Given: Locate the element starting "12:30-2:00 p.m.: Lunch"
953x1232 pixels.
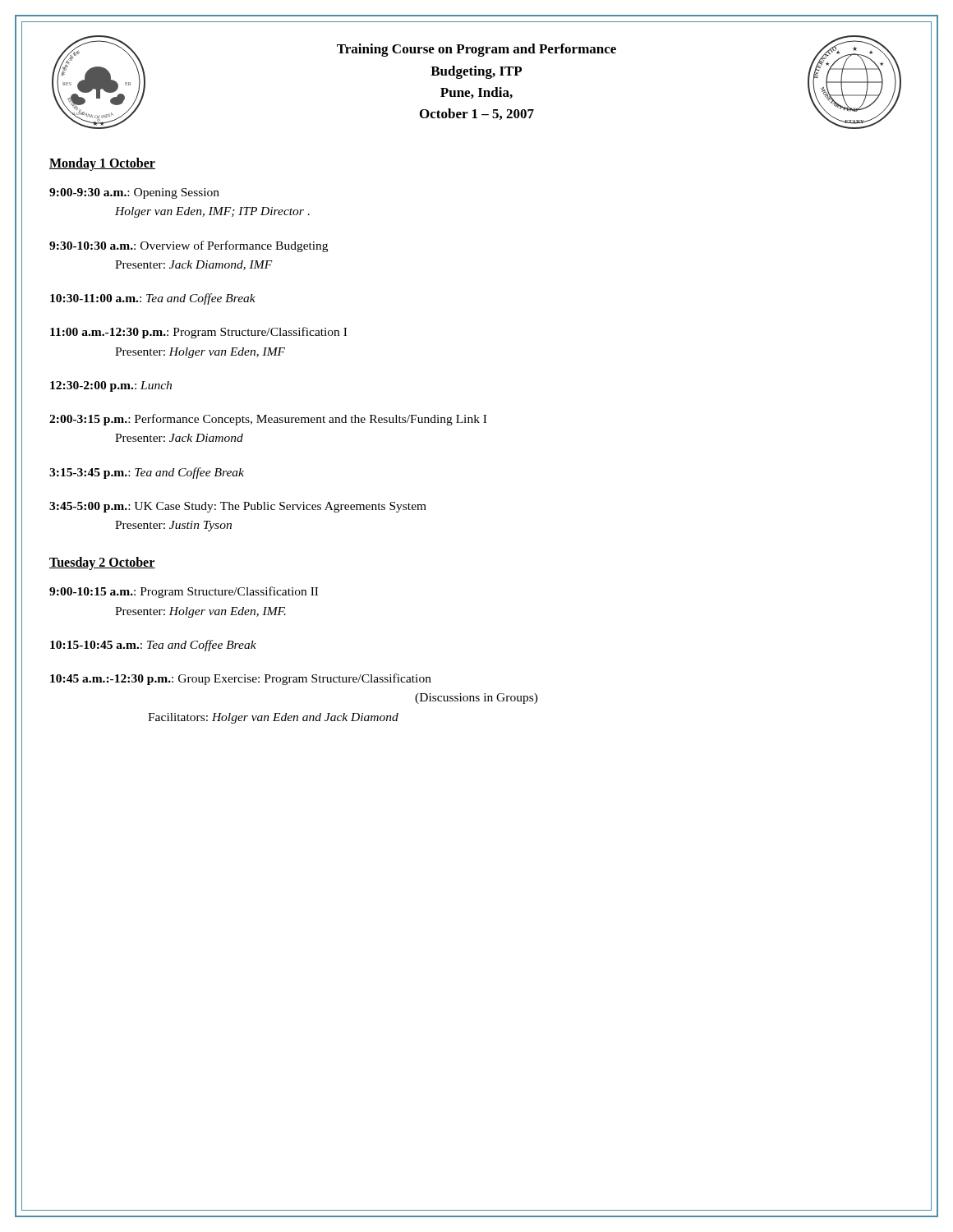Looking at the screenshot, I should pyautogui.click(x=111, y=385).
